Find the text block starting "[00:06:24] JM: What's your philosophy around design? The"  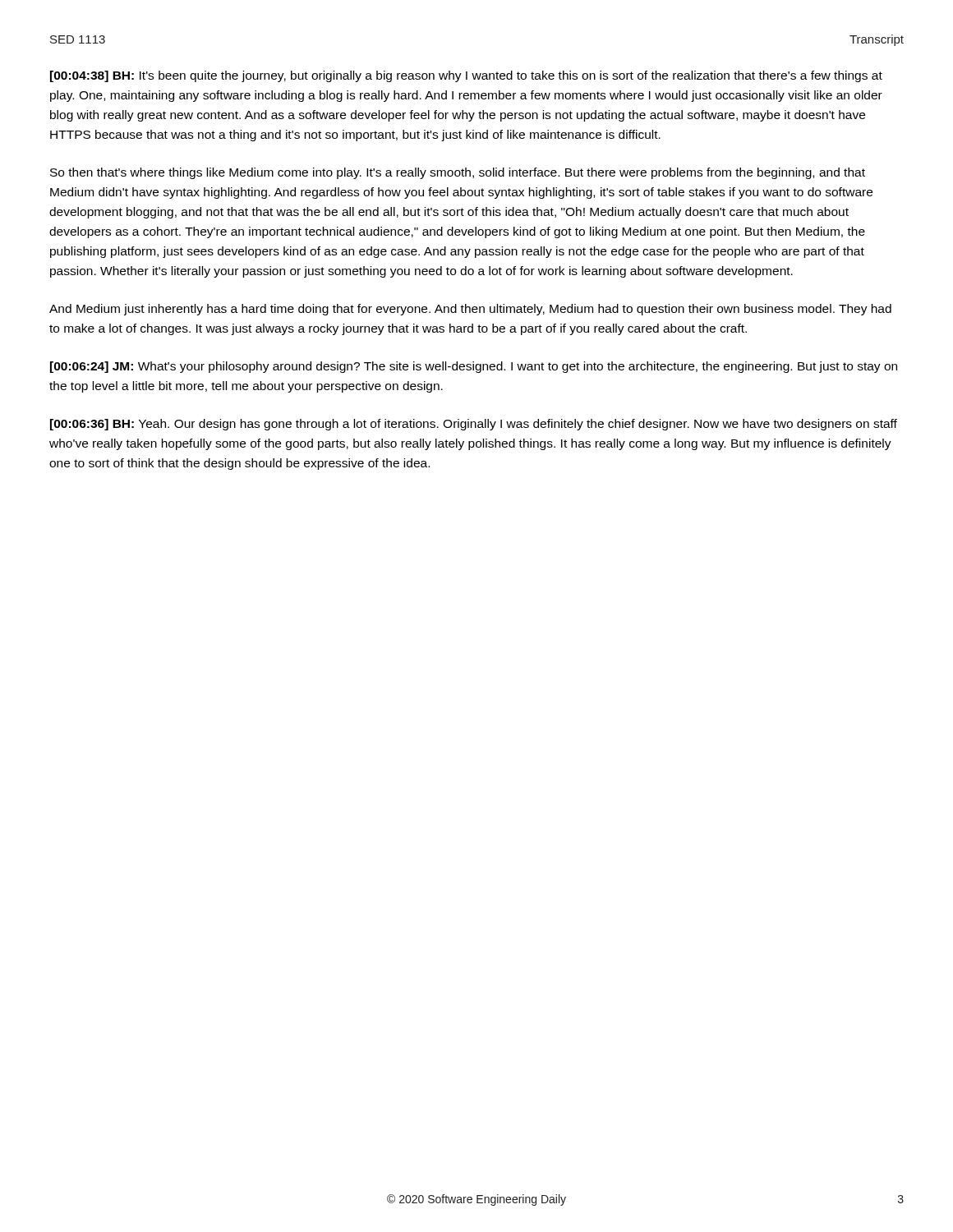(474, 376)
